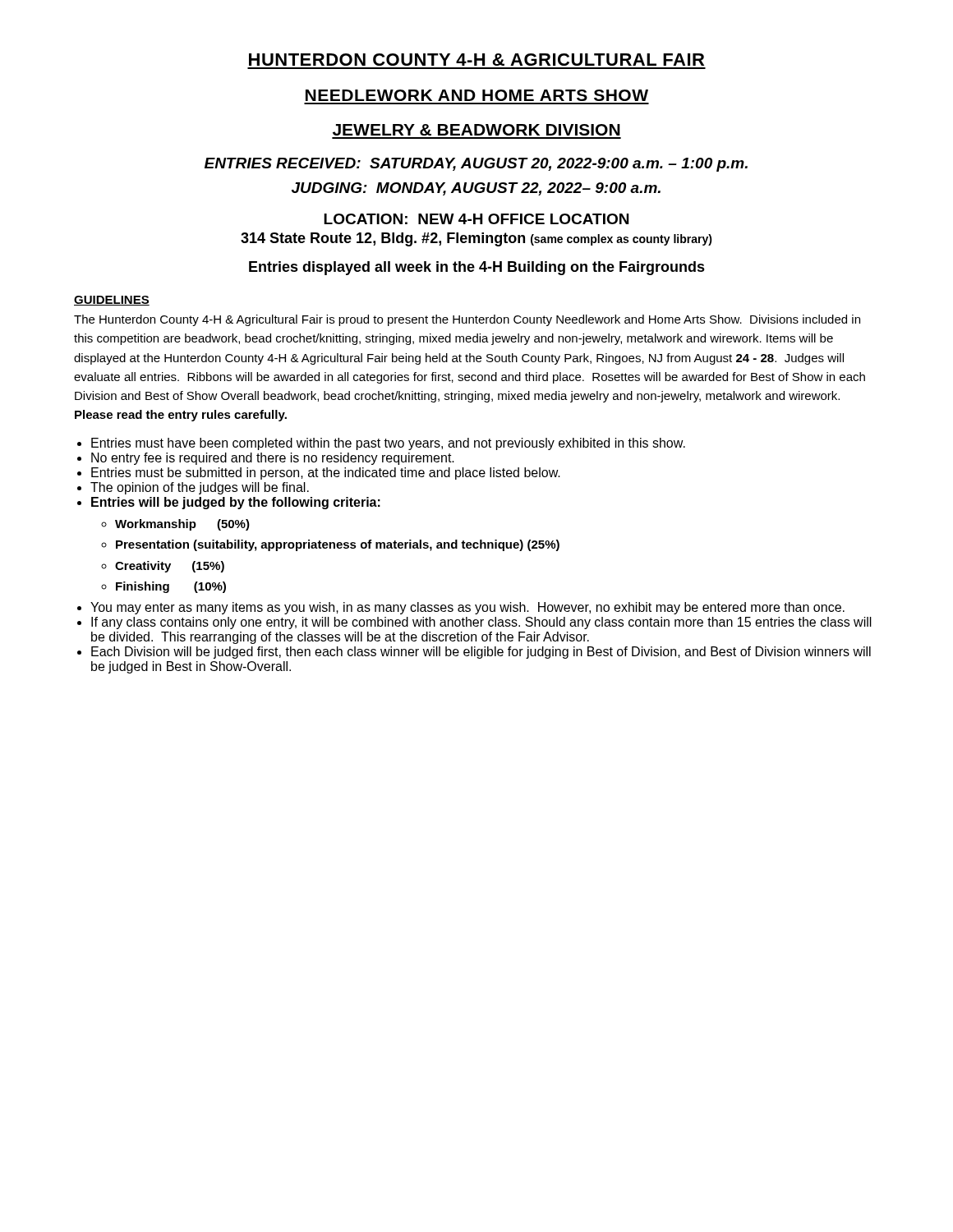This screenshot has width=953, height=1232.
Task: Click on the list item that reads "No entry fee is"
Action: point(485,458)
